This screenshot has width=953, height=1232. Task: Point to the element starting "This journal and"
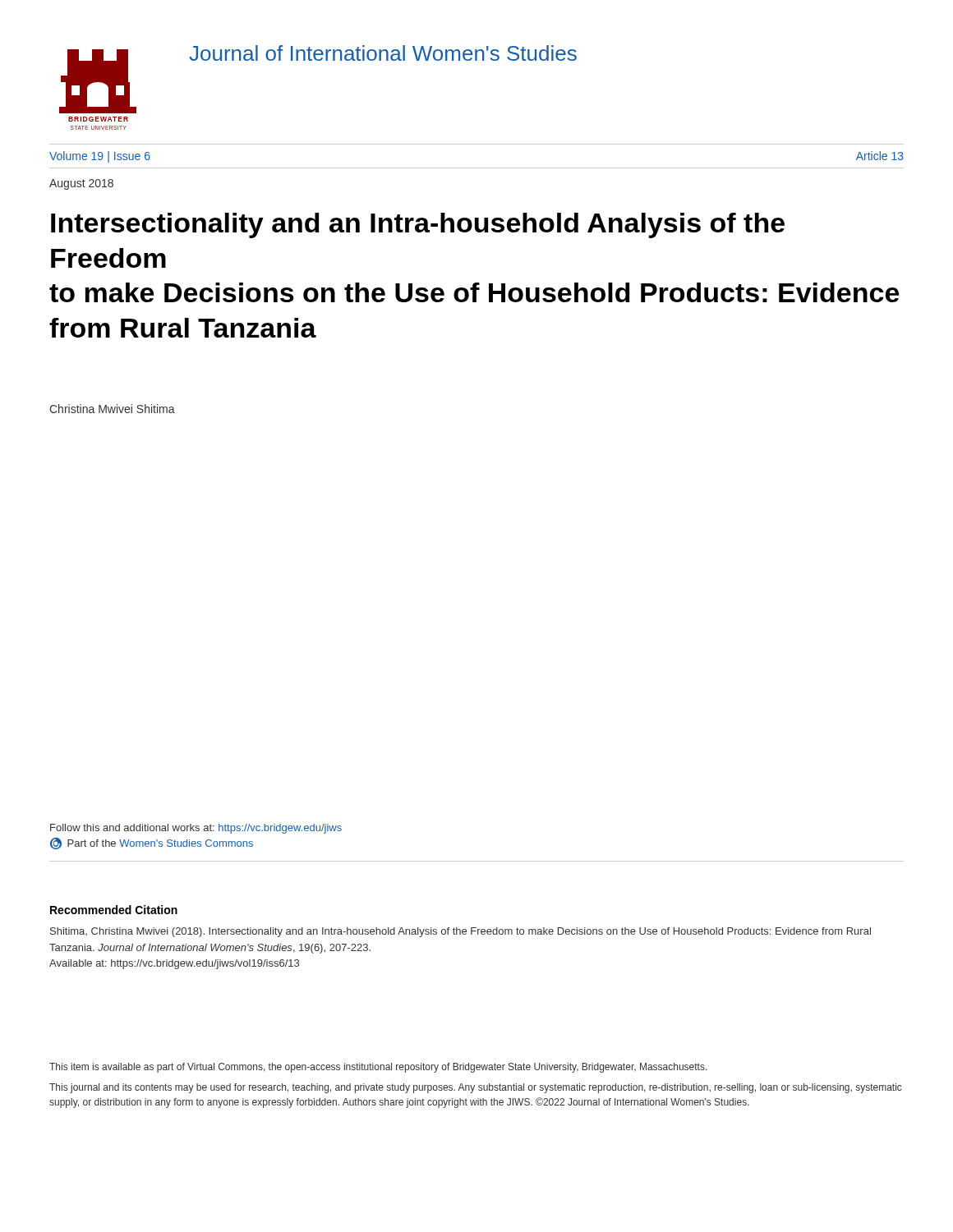pyautogui.click(x=476, y=1095)
